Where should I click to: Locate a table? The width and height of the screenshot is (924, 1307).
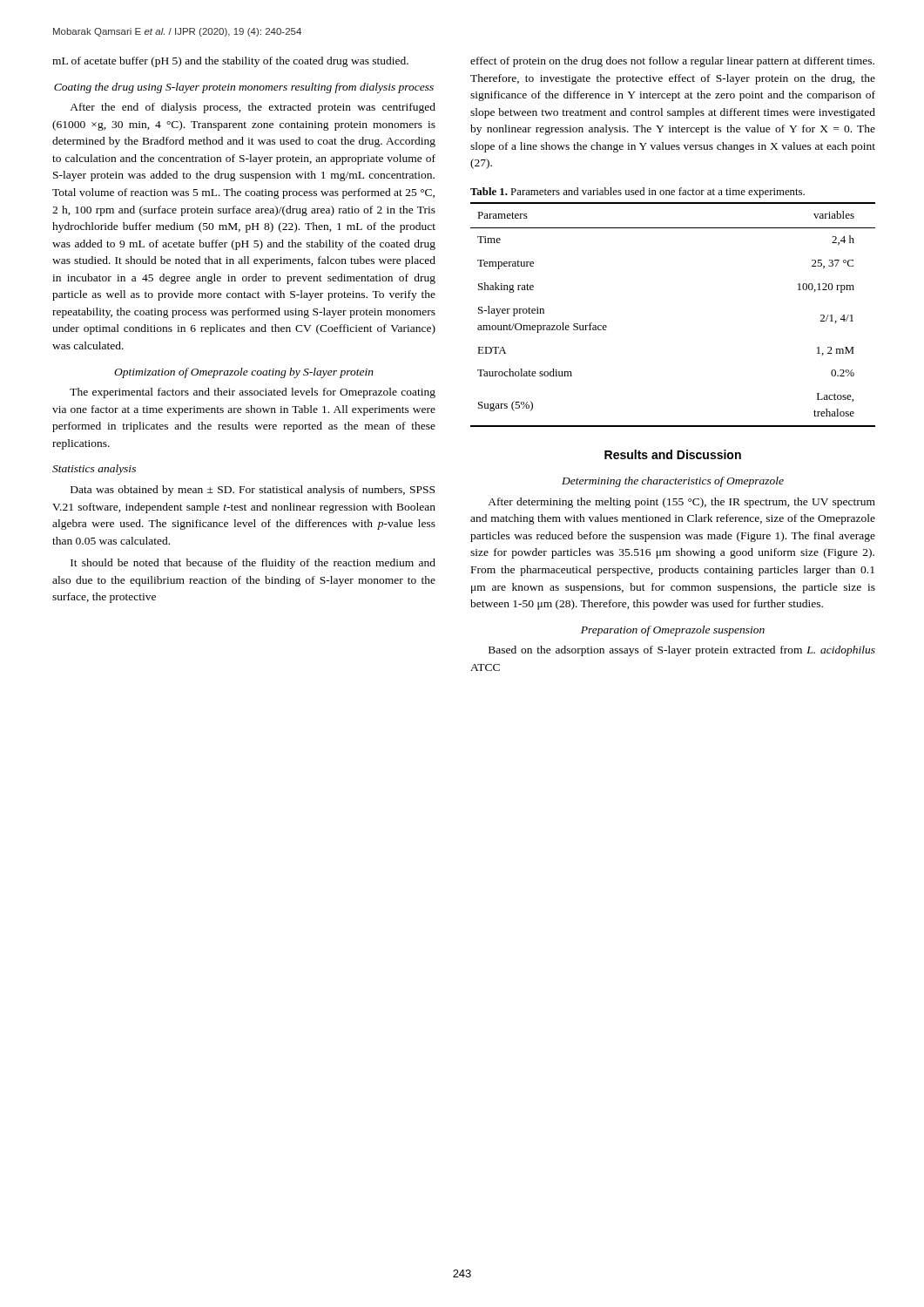click(x=673, y=315)
